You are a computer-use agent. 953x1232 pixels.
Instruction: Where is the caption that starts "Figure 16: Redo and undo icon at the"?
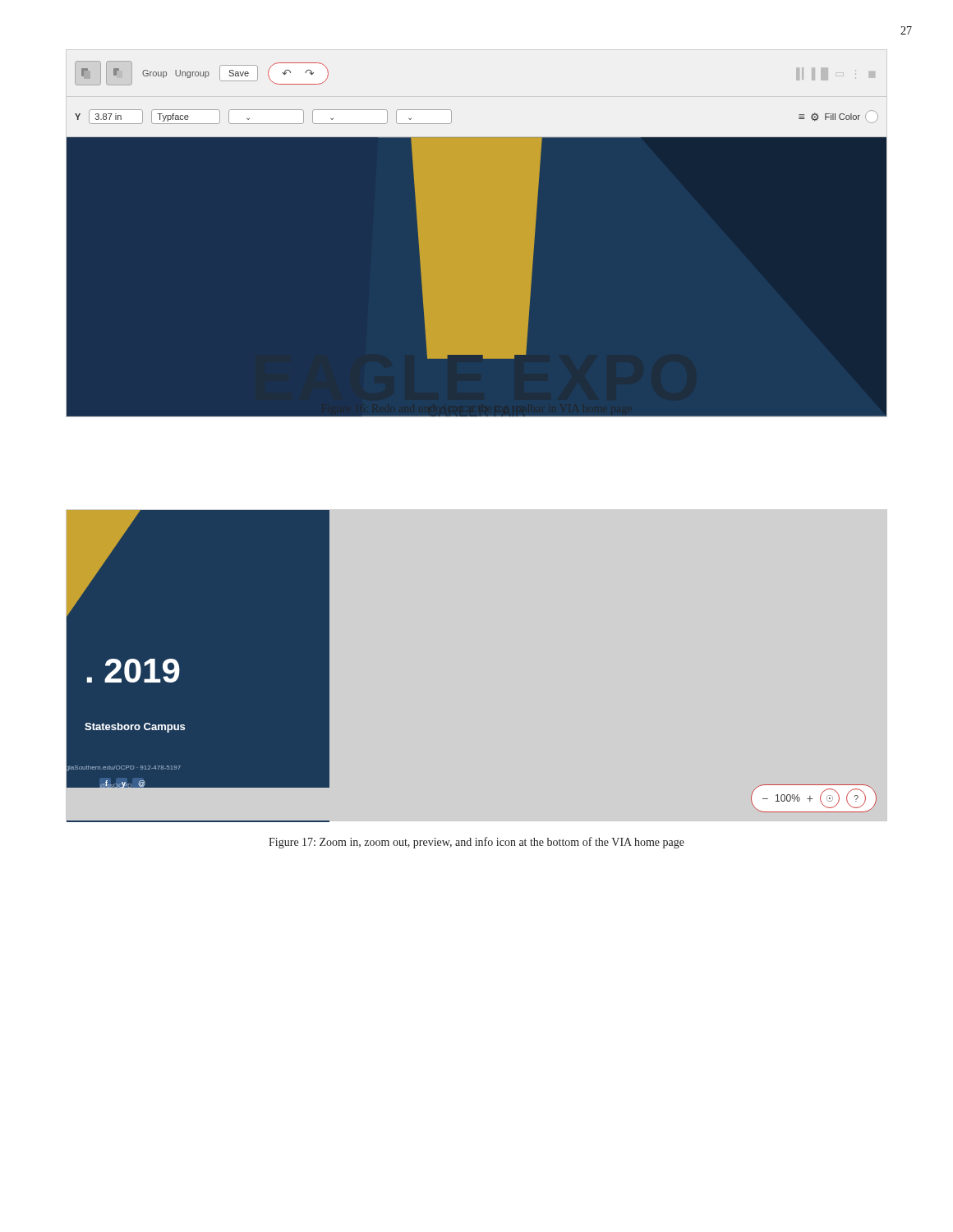476,409
